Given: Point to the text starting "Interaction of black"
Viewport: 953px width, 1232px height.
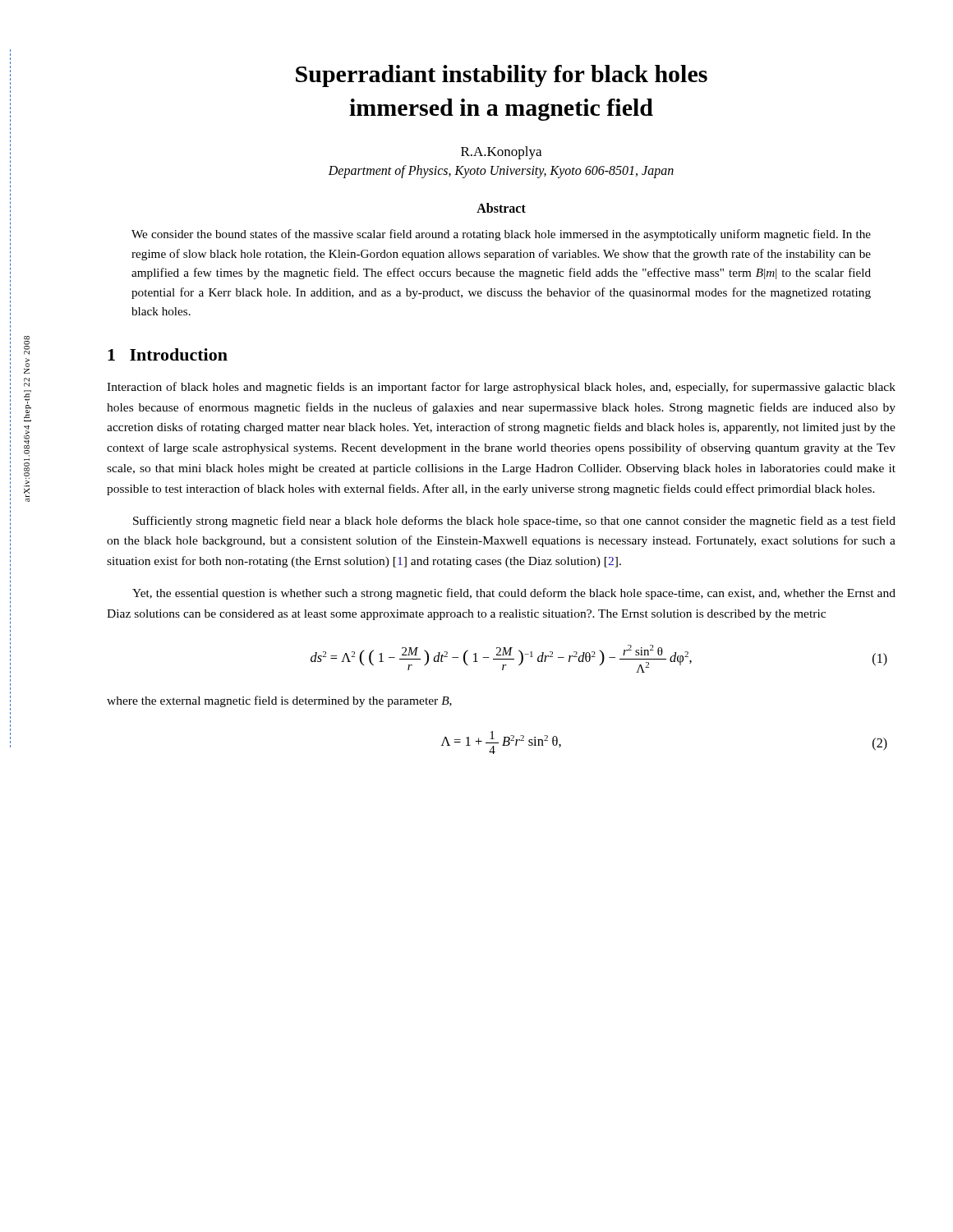Looking at the screenshot, I should click(501, 437).
